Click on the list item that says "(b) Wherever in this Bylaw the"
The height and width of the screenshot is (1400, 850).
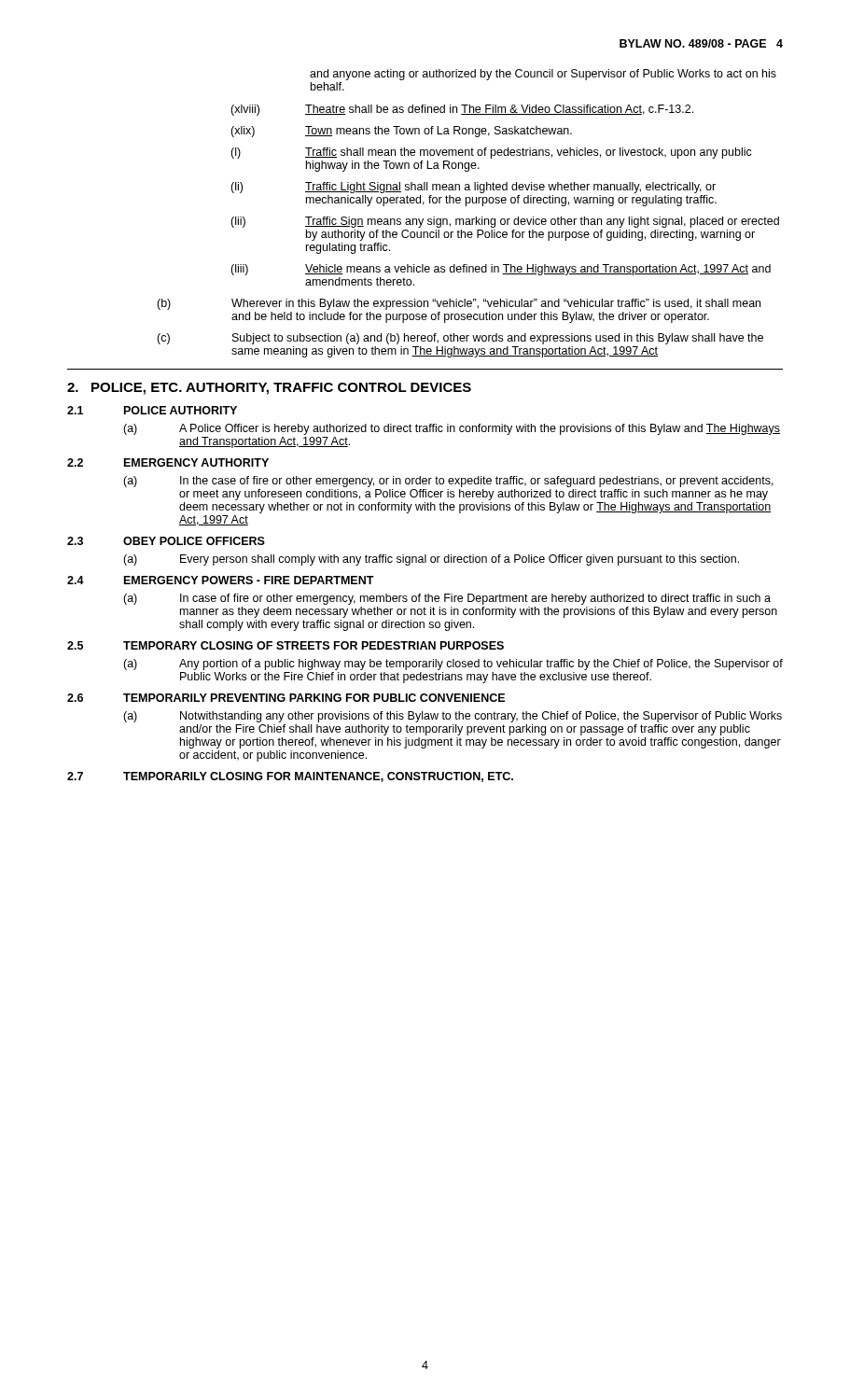tap(470, 310)
